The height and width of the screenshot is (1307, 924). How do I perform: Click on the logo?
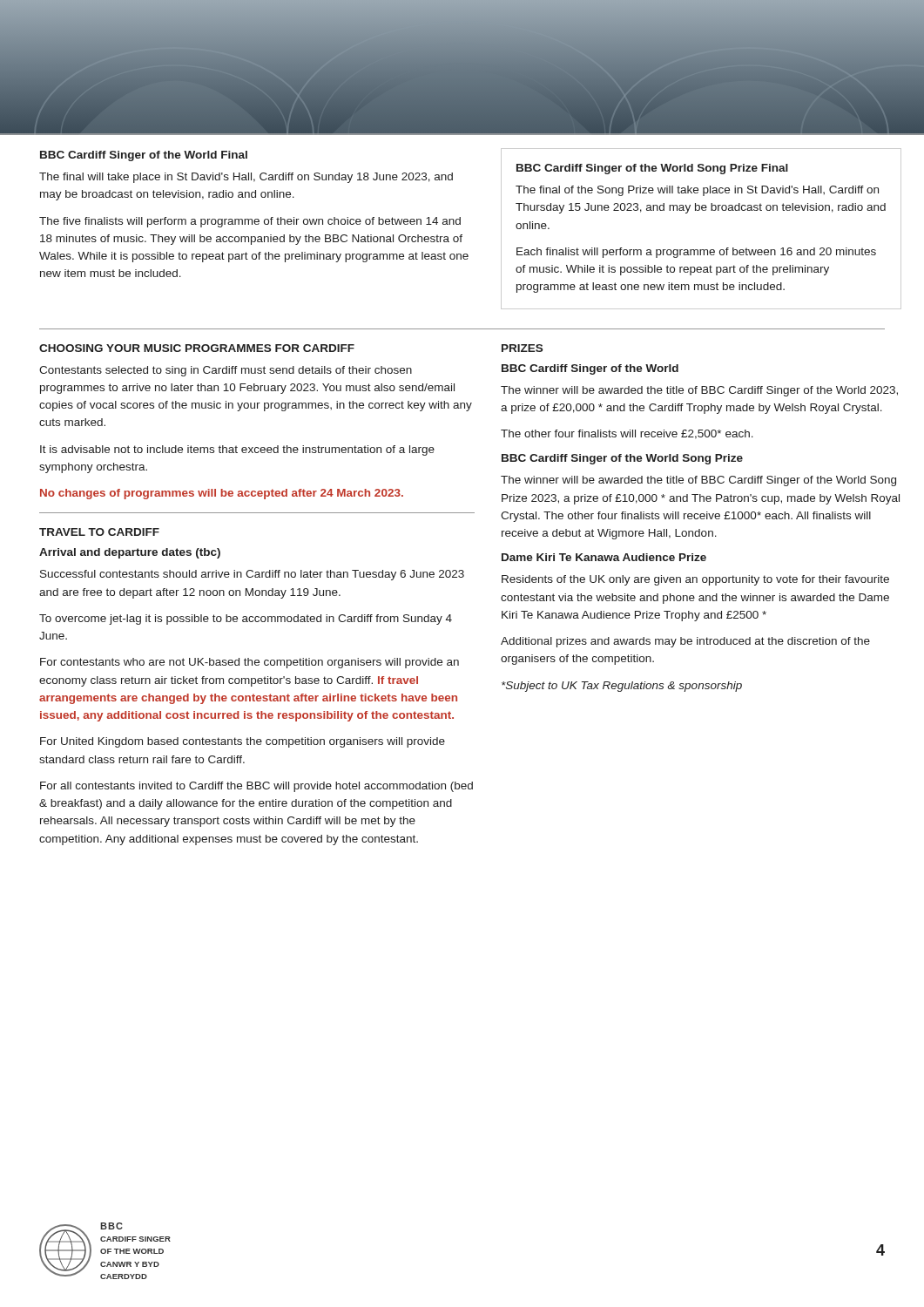[105, 1251]
